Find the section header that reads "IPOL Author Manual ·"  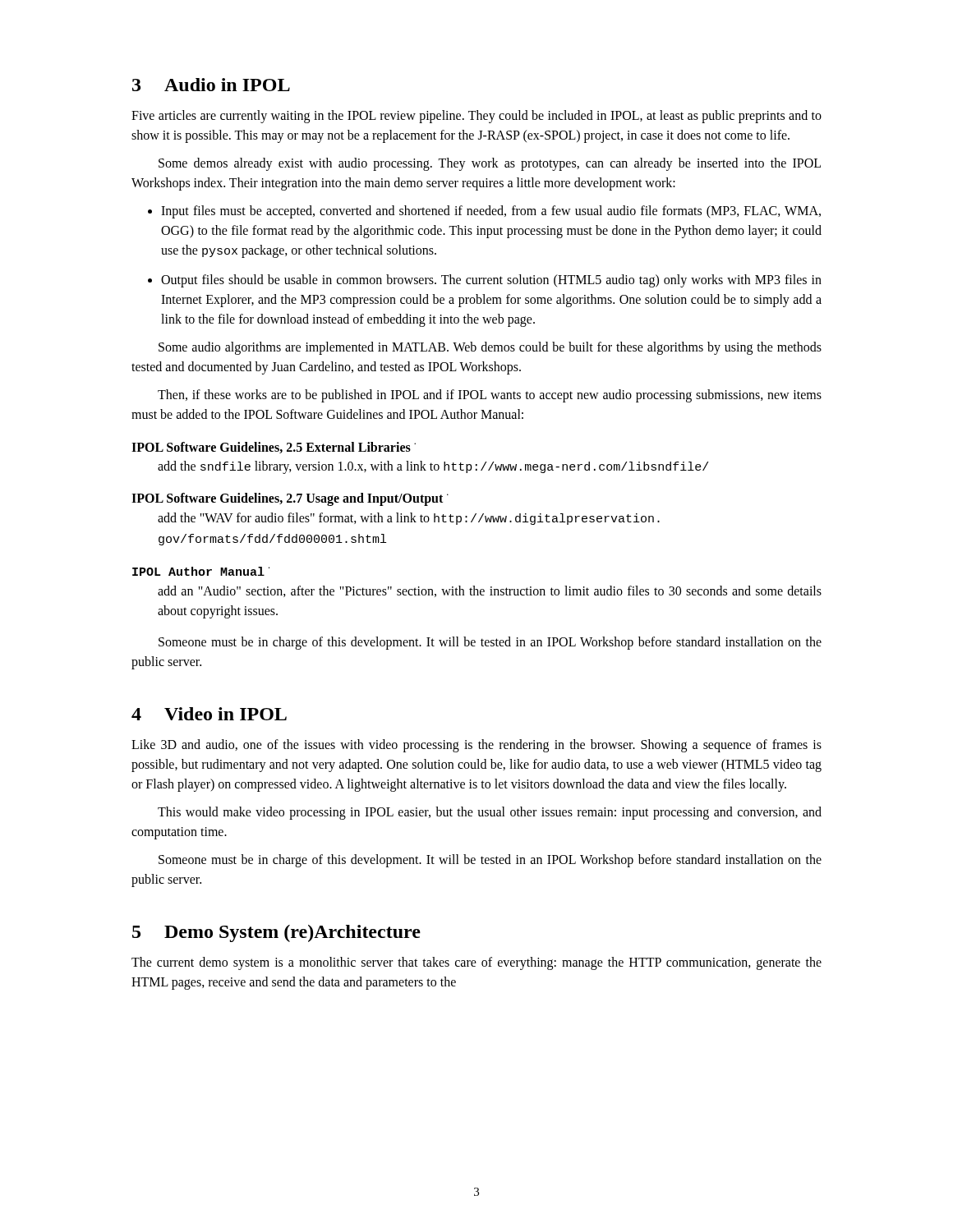pos(201,571)
